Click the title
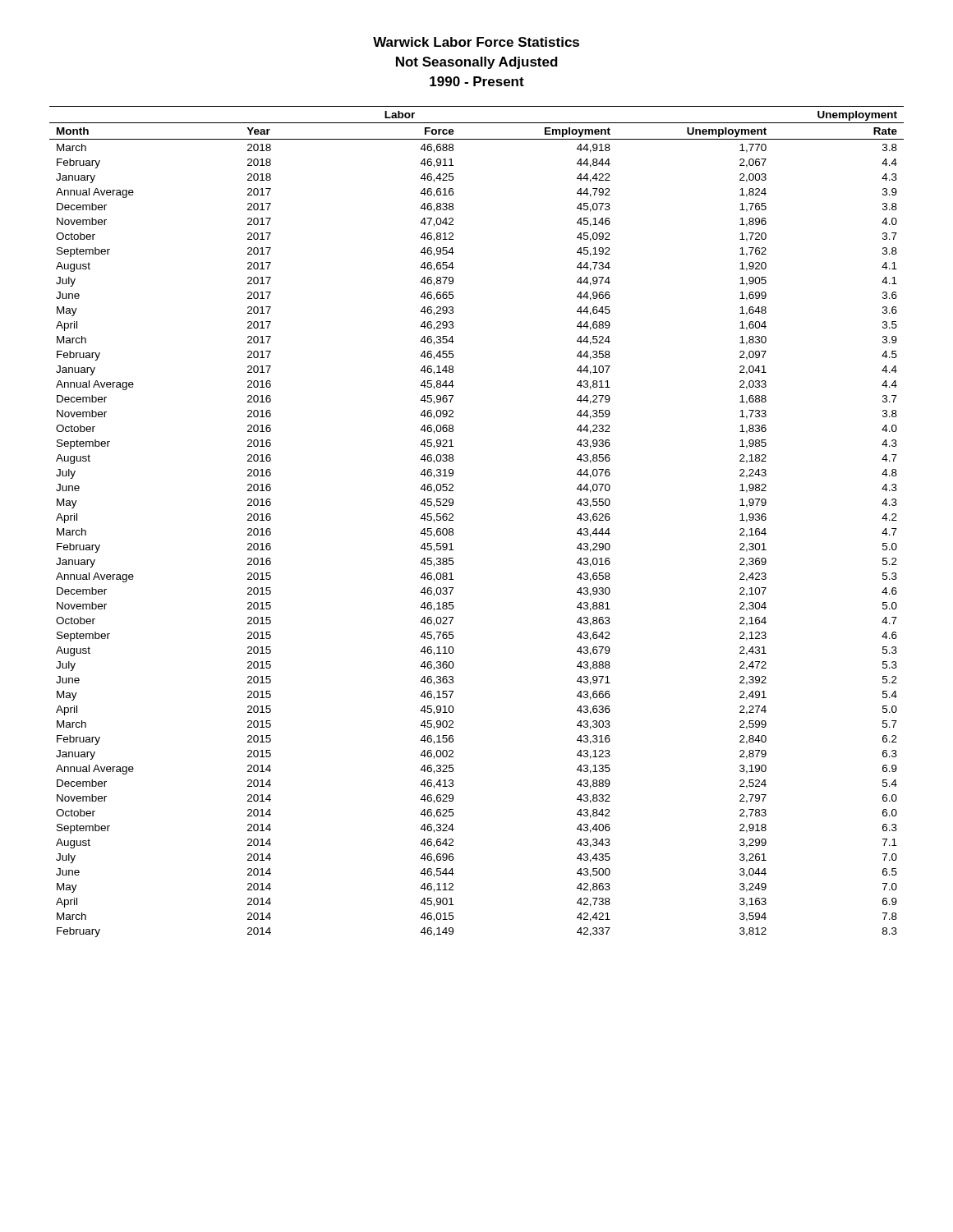 click(476, 62)
